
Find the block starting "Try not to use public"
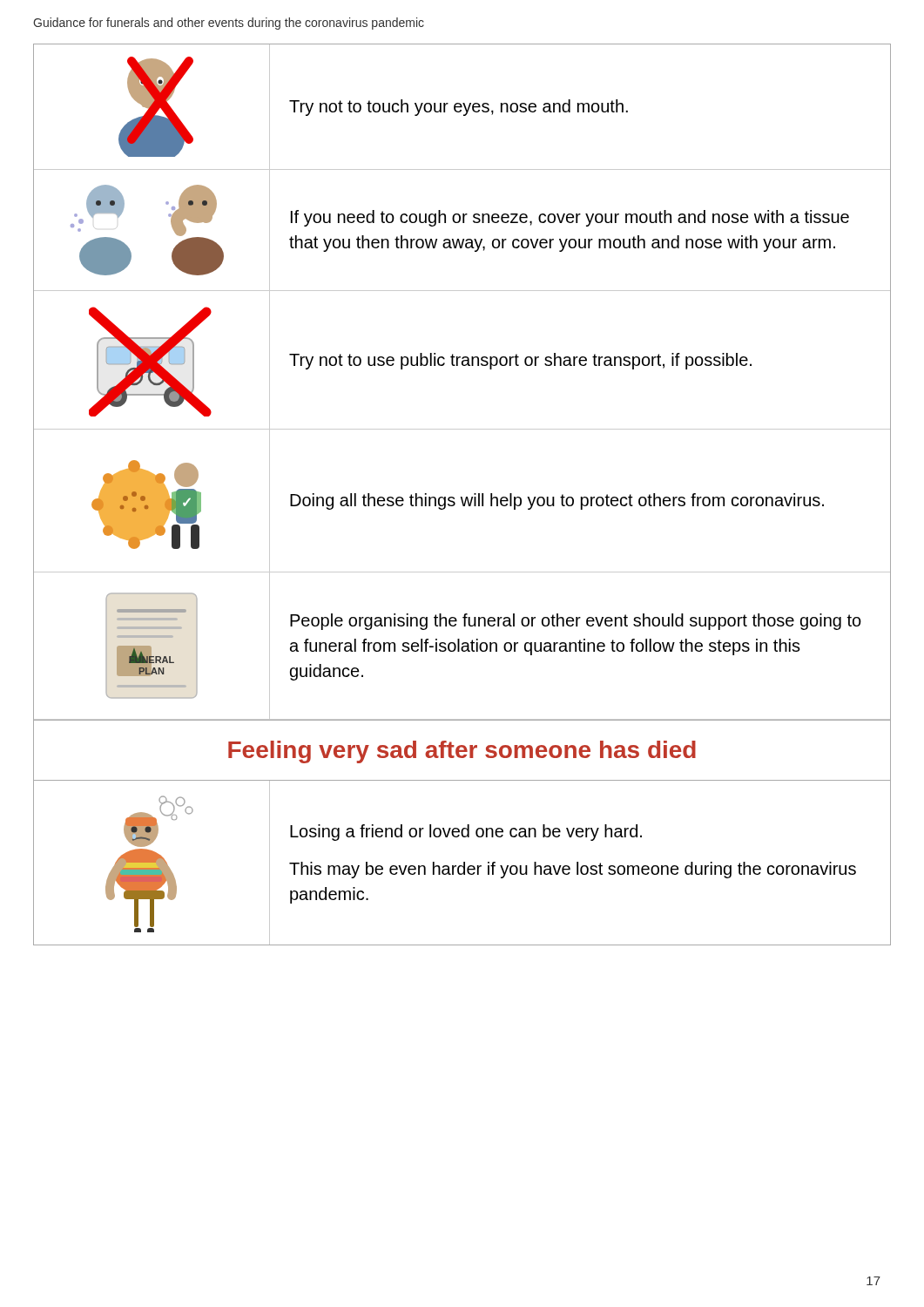(x=580, y=360)
